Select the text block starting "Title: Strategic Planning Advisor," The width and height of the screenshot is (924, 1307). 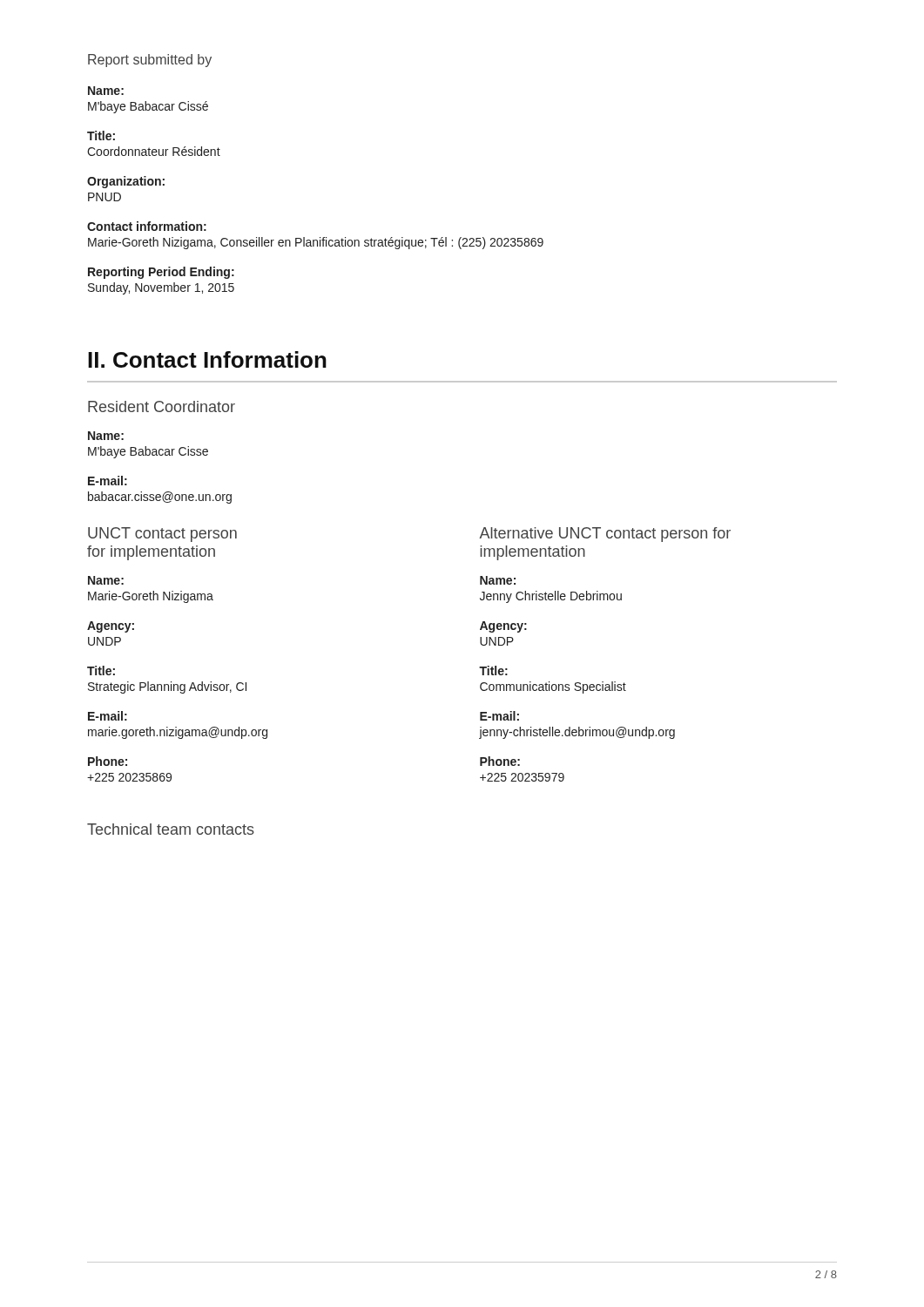click(x=101, y=670)
